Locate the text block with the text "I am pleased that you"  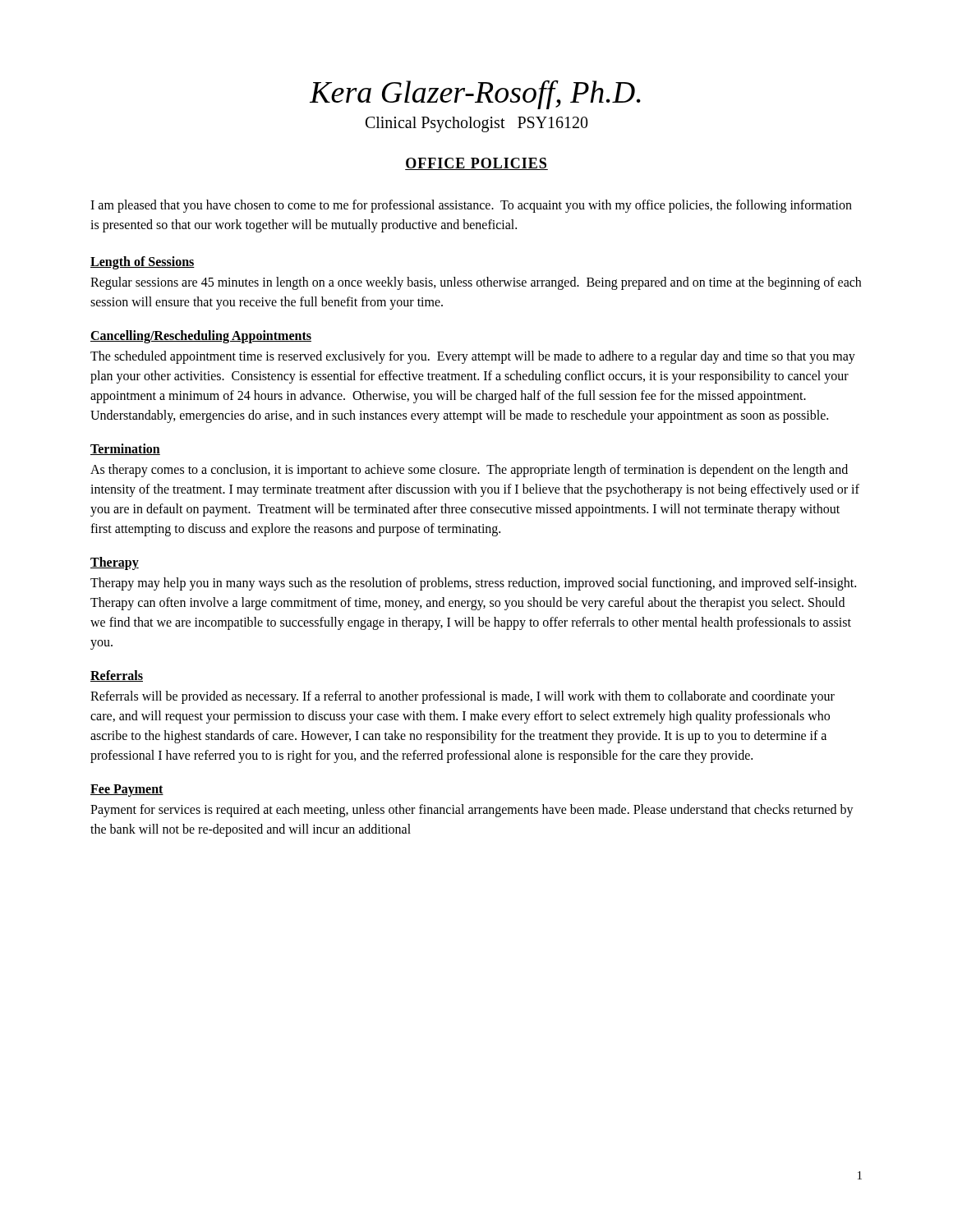pos(471,215)
